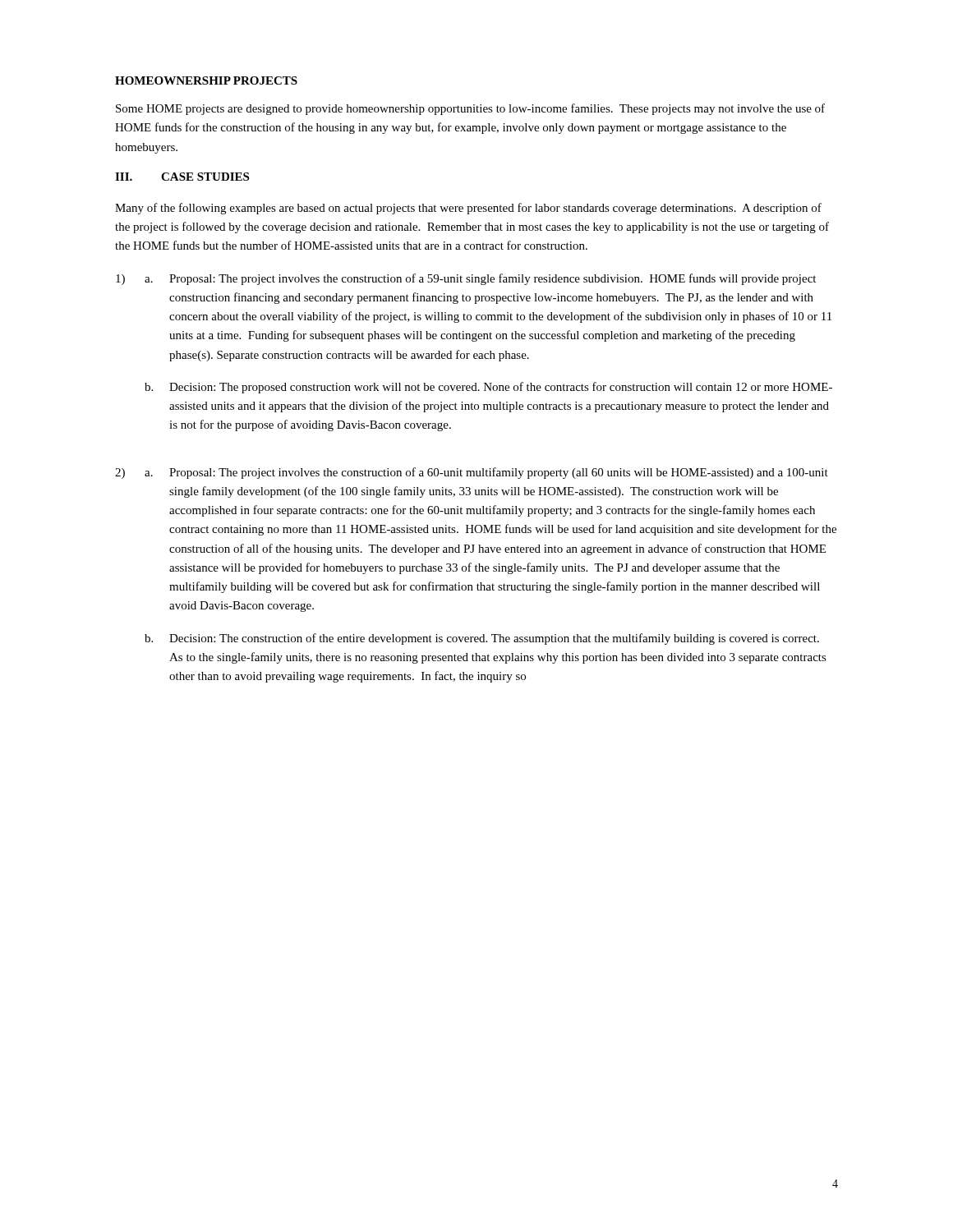This screenshot has height=1232, width=953.
Task: Point to the block starting "b. Decision: The proposed construction work"
Action: click(491, 406)
